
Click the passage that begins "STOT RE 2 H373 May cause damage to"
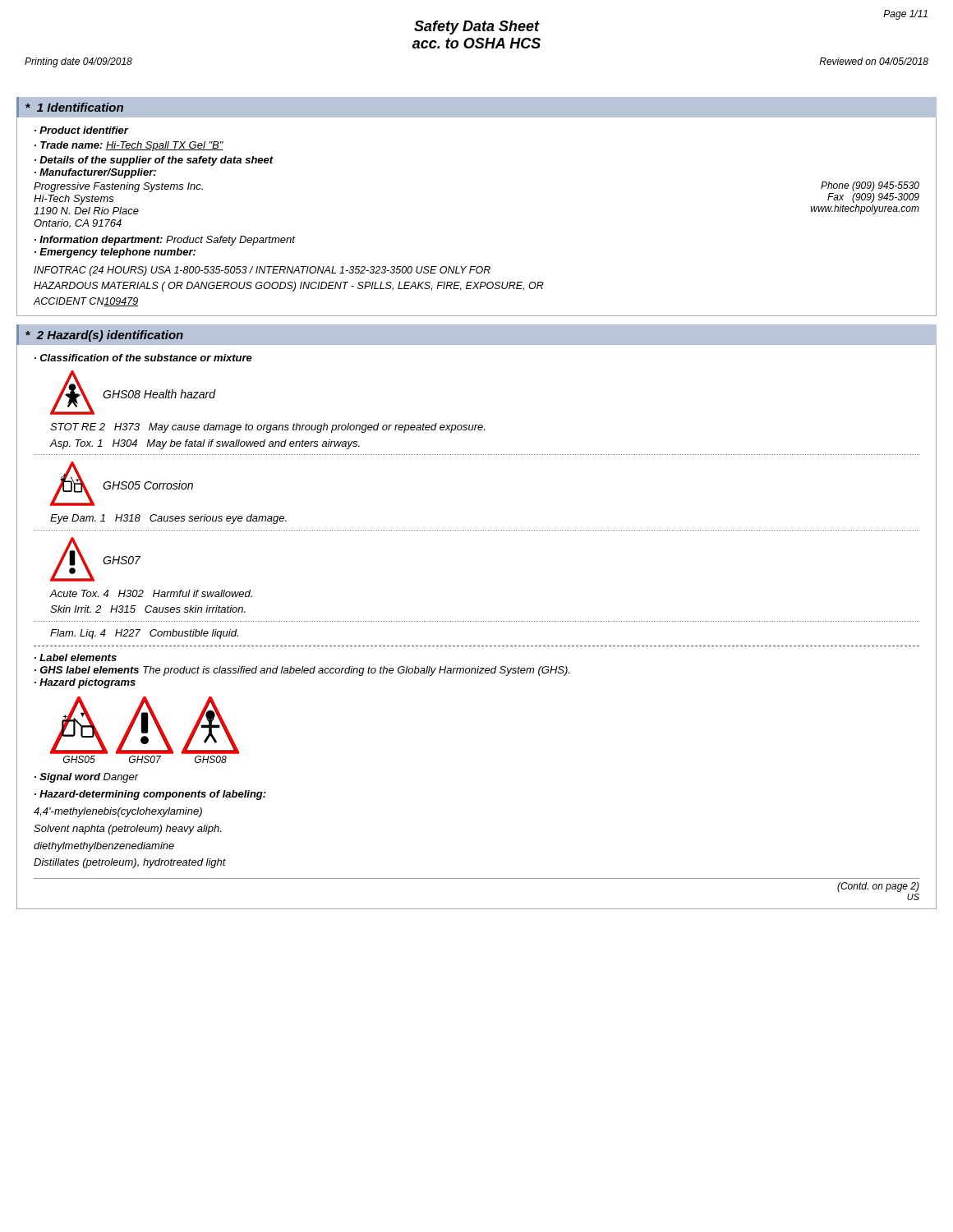pyautogui.click(x=268, y=435)
